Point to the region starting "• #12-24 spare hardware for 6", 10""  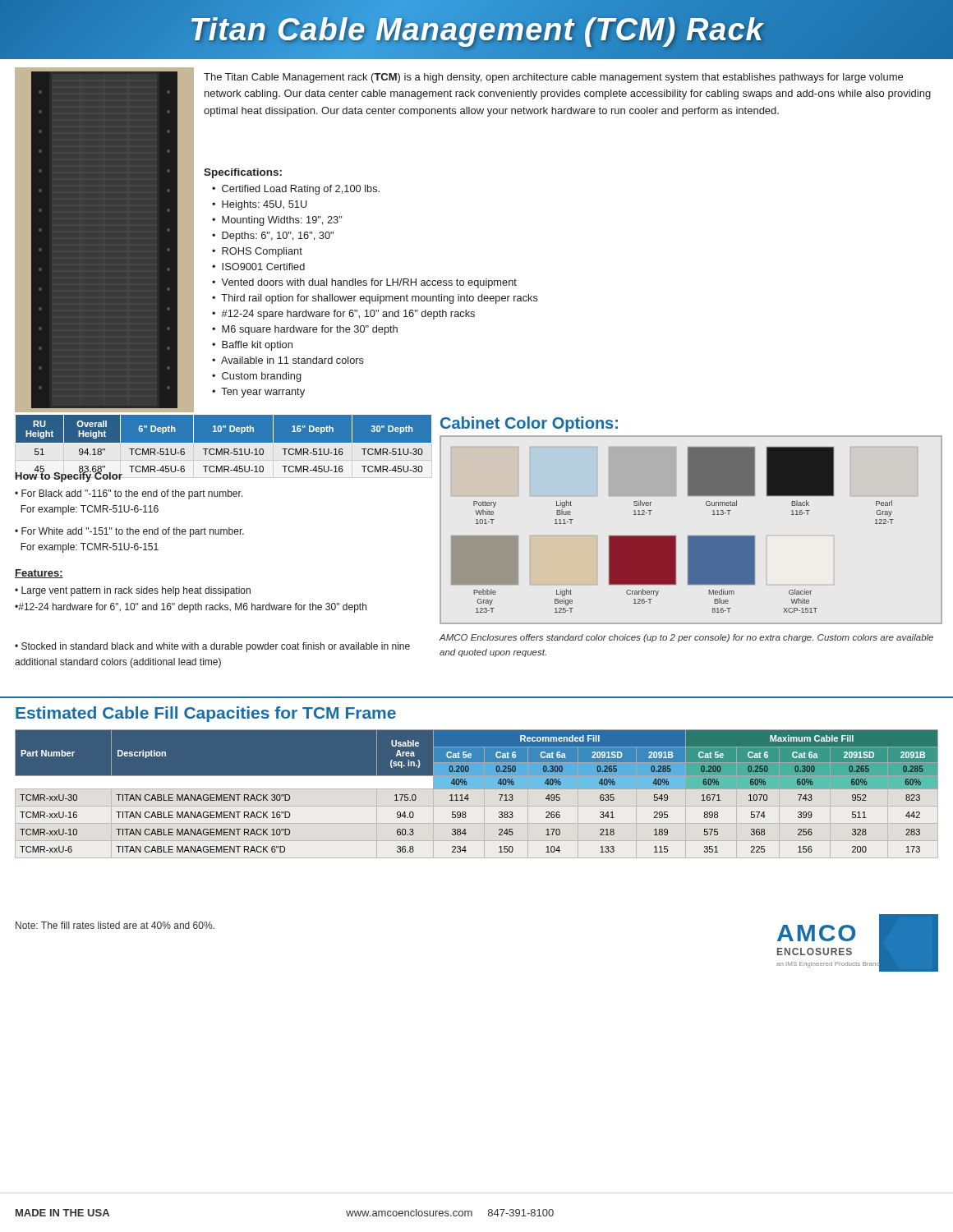pyautogui.click(x=344, y=313)
